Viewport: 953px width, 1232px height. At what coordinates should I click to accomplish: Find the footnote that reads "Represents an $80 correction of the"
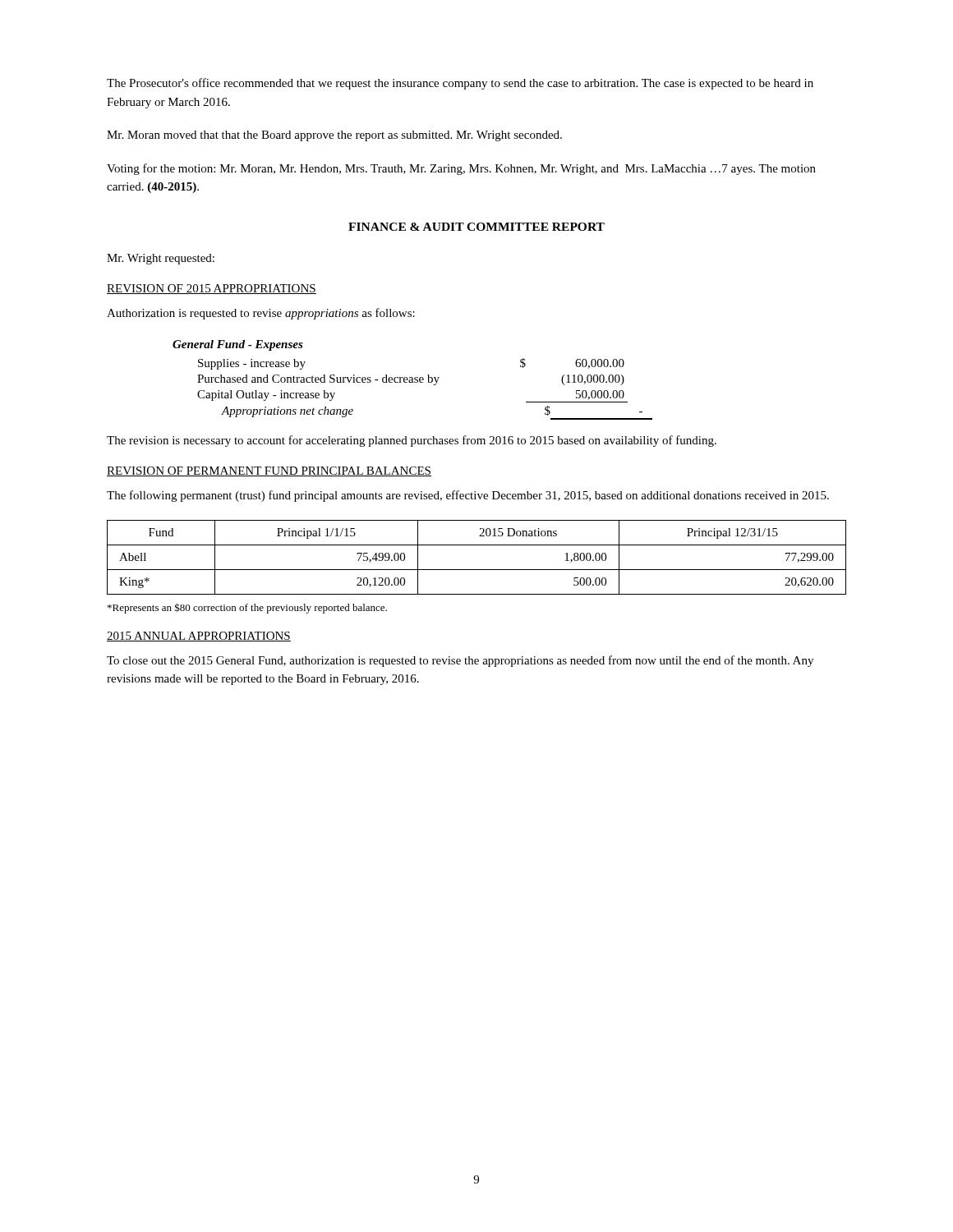tap(247, 607)
